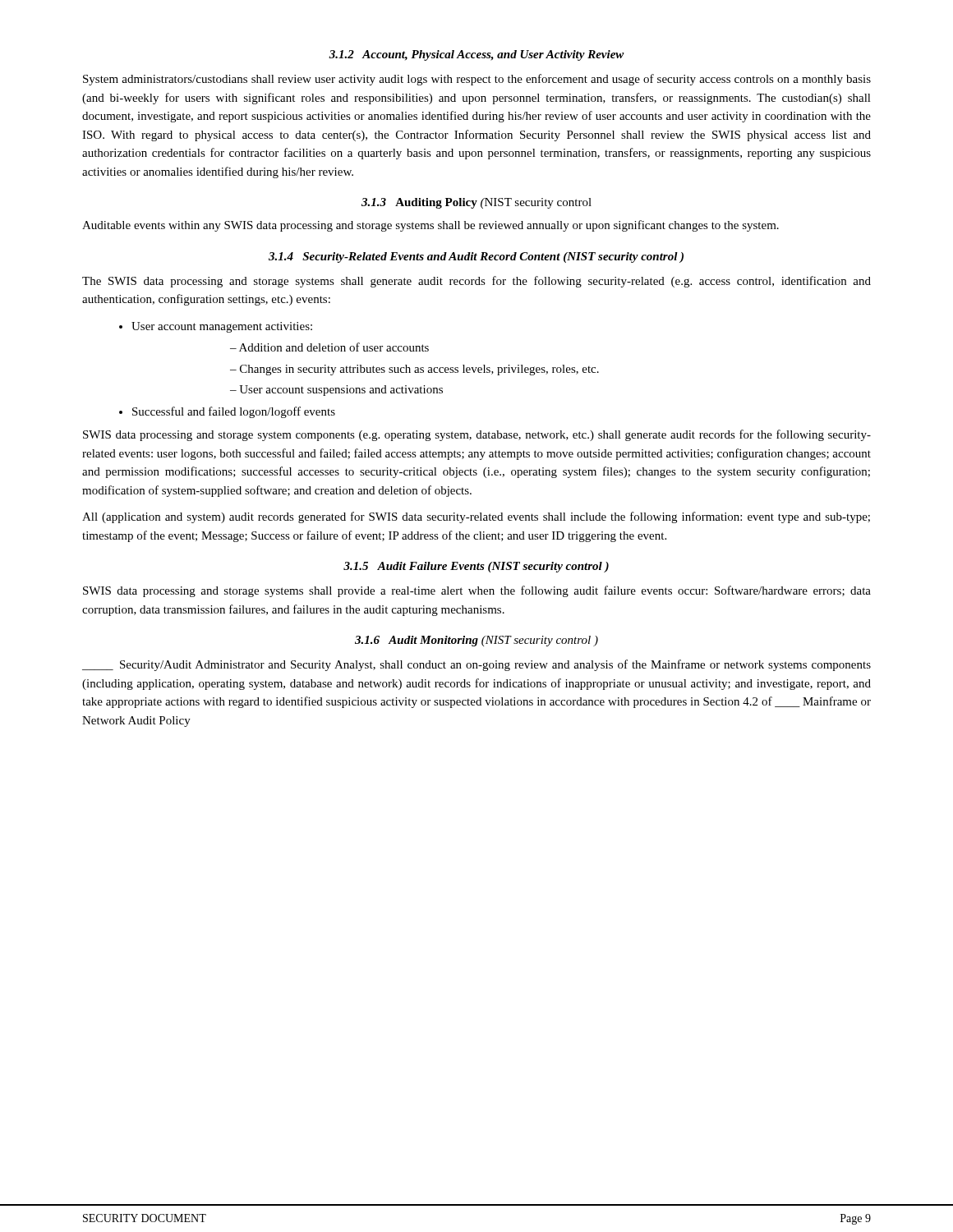Click the passage that begins "Auditable events within any SWIS data processing and"
The image size is (953, 1232).
tap(431, 225)
